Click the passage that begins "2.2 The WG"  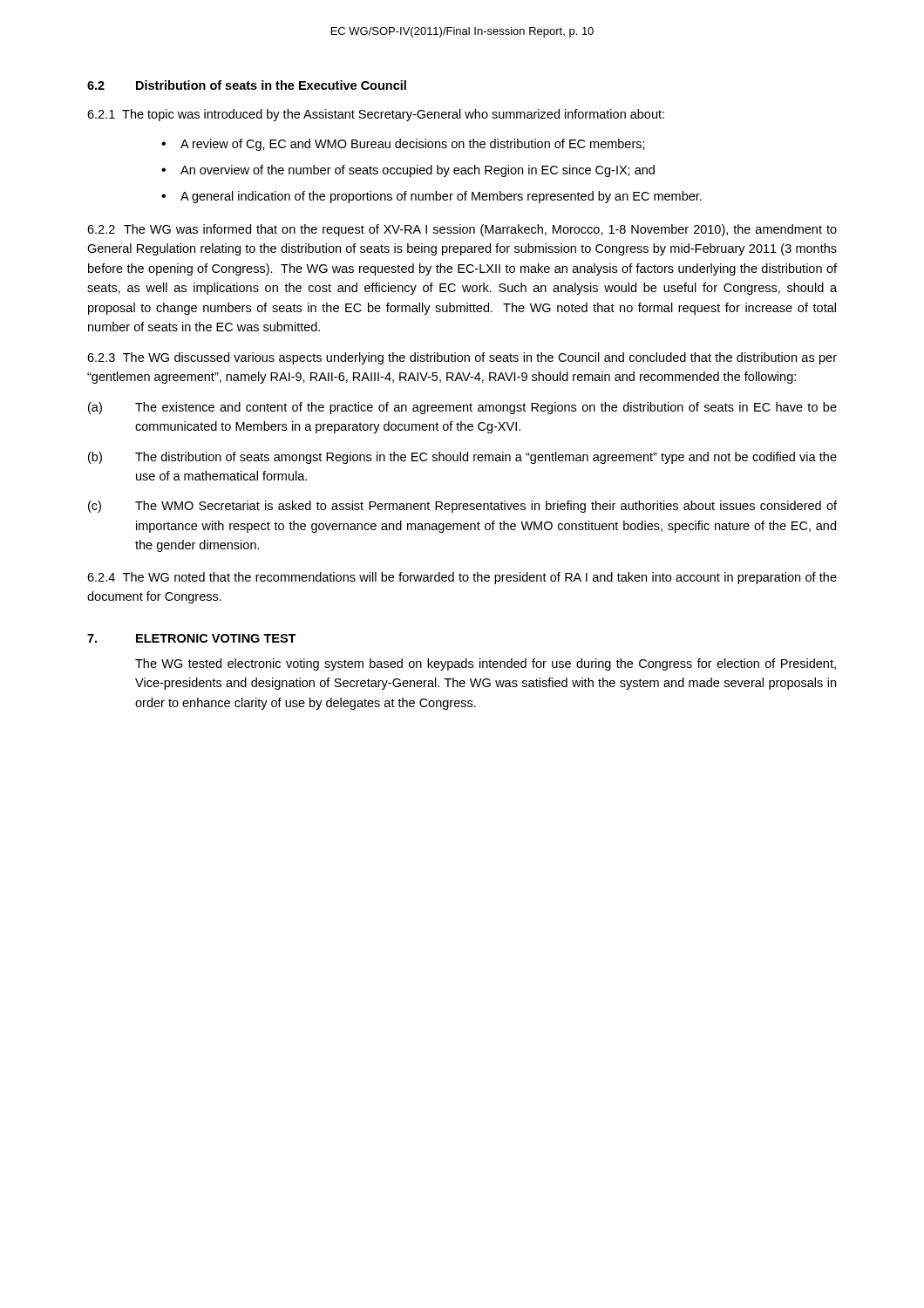pyautogui.click(x=462, y=278)
